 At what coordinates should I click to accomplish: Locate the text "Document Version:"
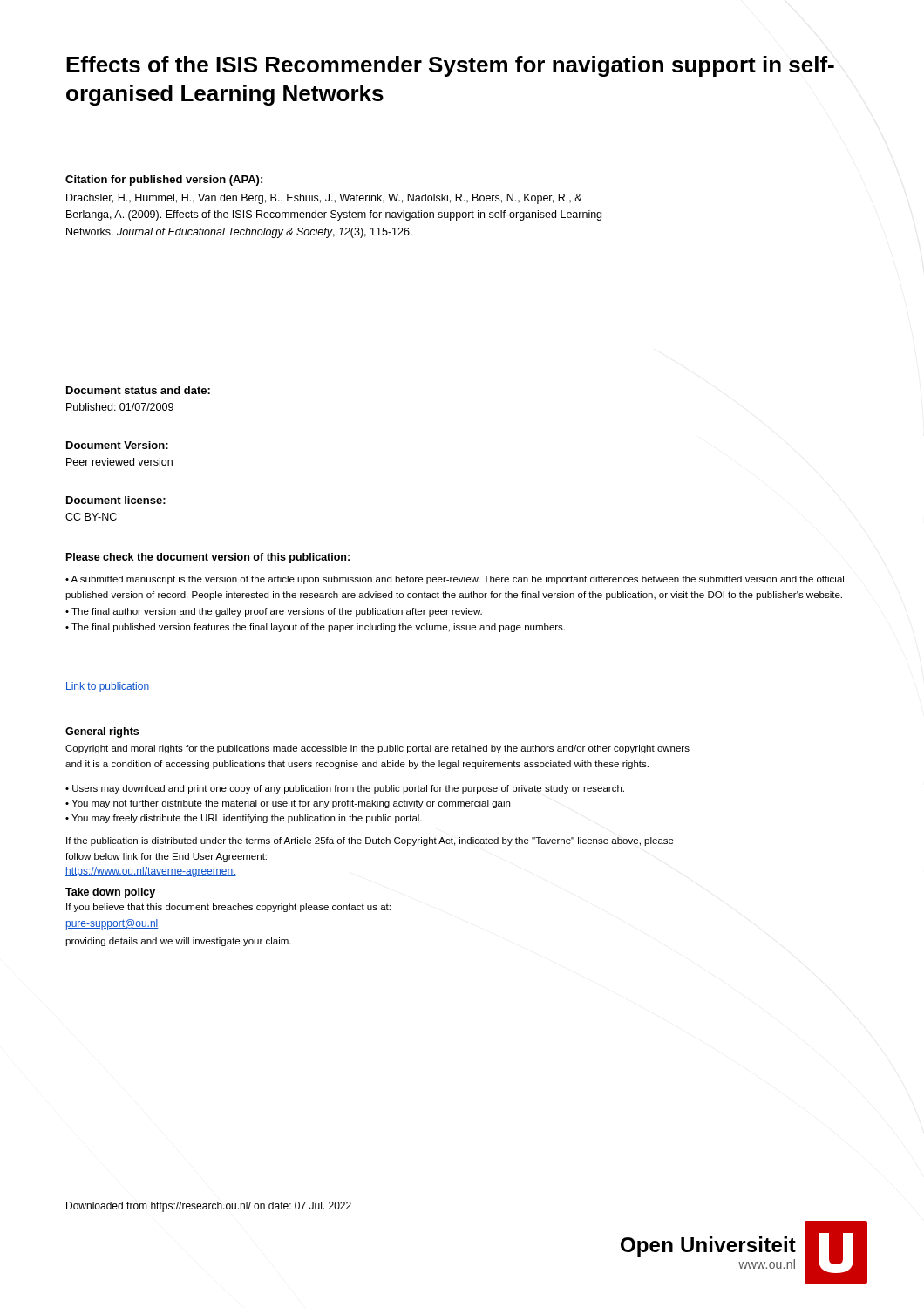(x=117, y=445)
